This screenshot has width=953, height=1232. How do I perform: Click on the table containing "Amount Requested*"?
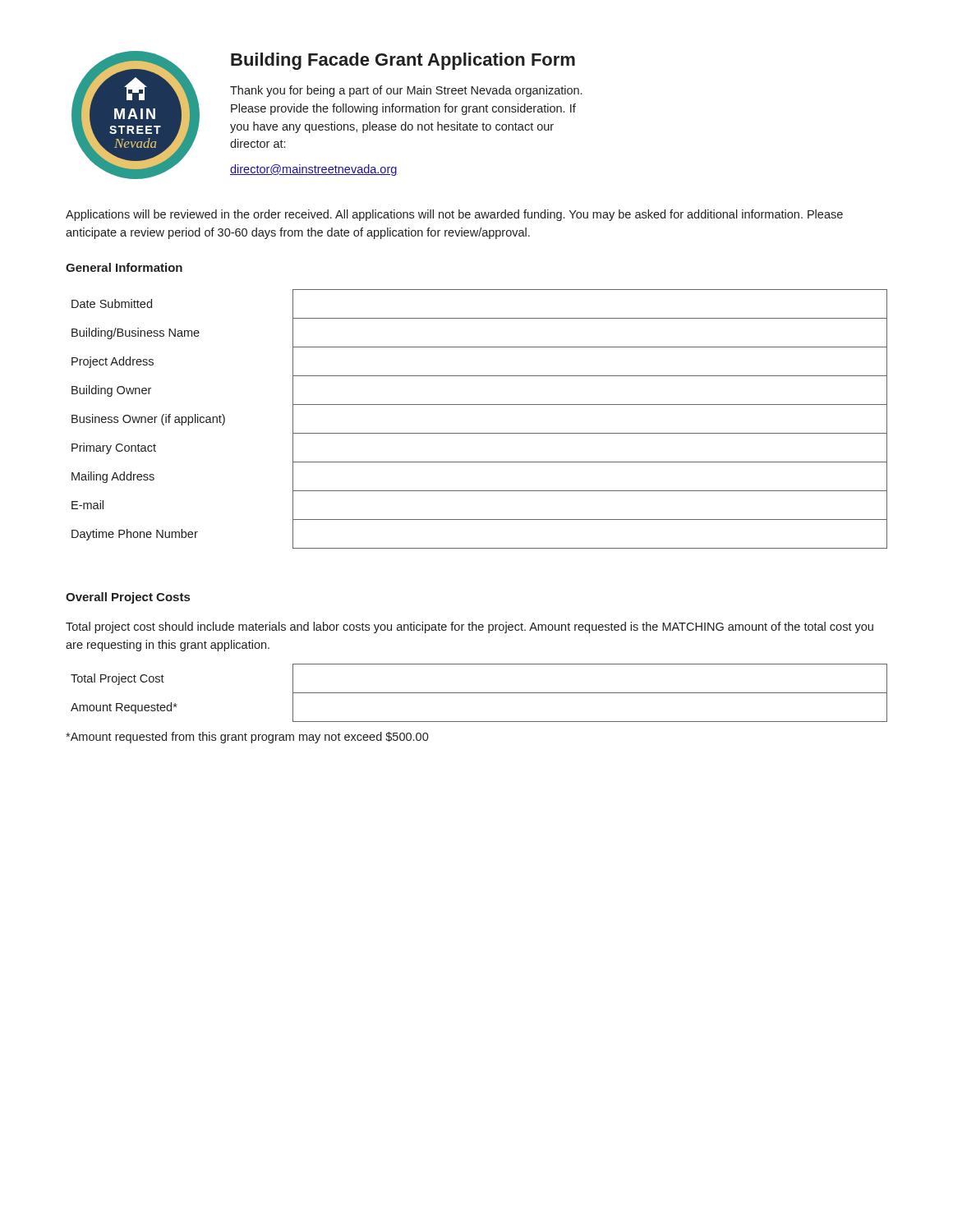click(476, 693)
